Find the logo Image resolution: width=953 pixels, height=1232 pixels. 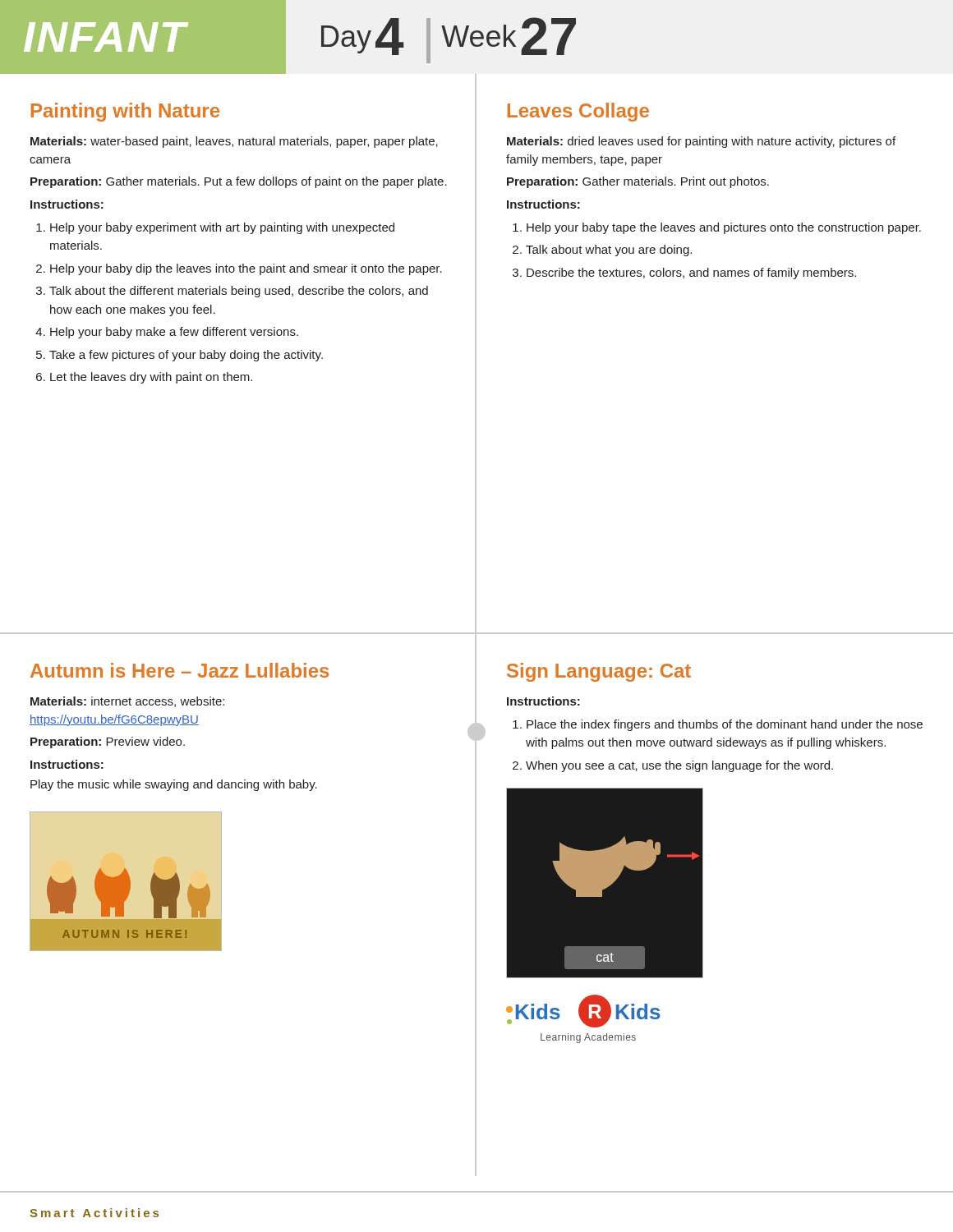pos(717,1025)
